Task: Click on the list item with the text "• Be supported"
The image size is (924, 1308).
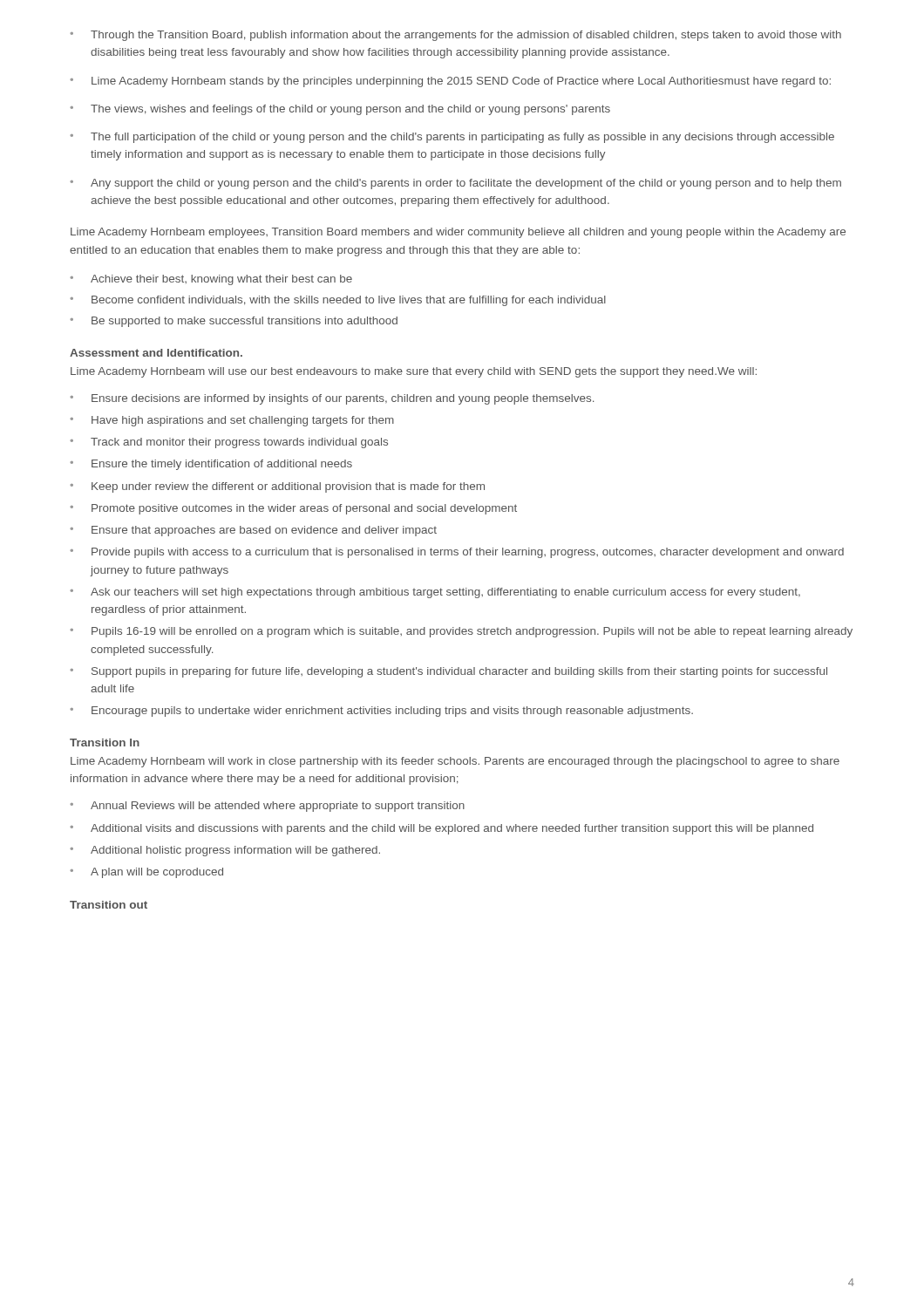Action: click(234, 322)
